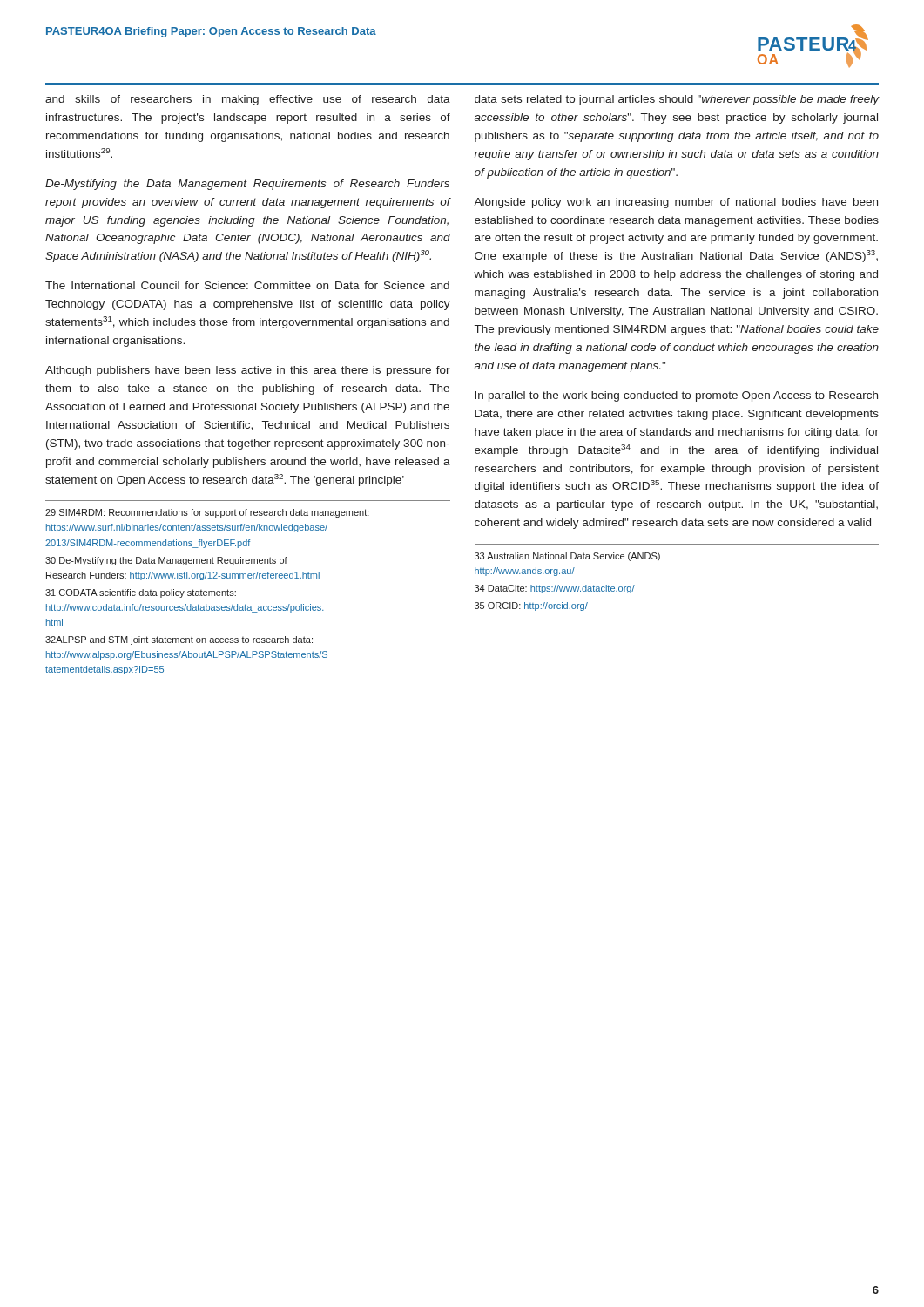Navigate to the block starting "data sets related to journal articles"
Viewport: 924px width, 1307px height.
point(676,136)
